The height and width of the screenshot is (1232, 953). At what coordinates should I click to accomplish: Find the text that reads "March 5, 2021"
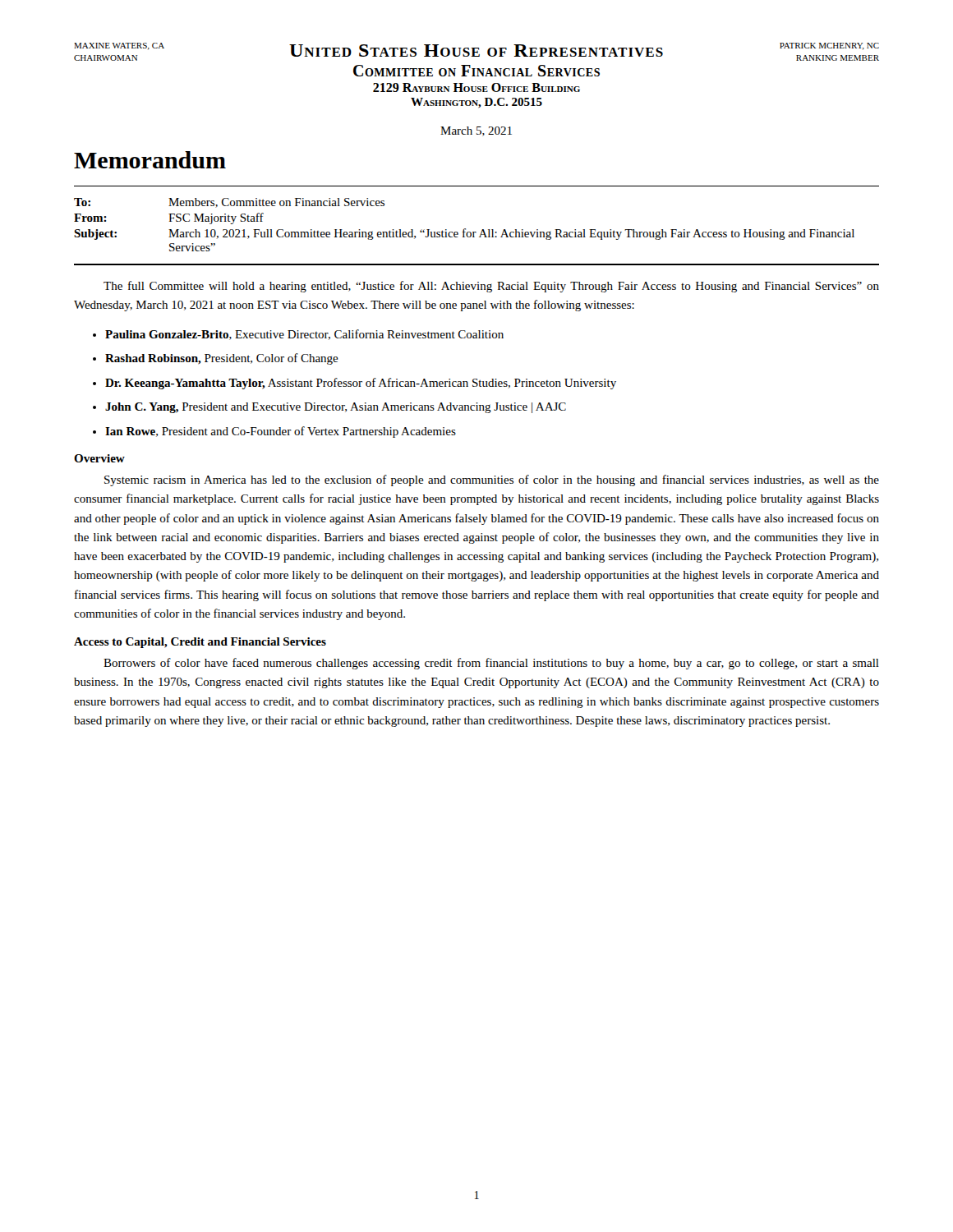click(x=476, y=131)
